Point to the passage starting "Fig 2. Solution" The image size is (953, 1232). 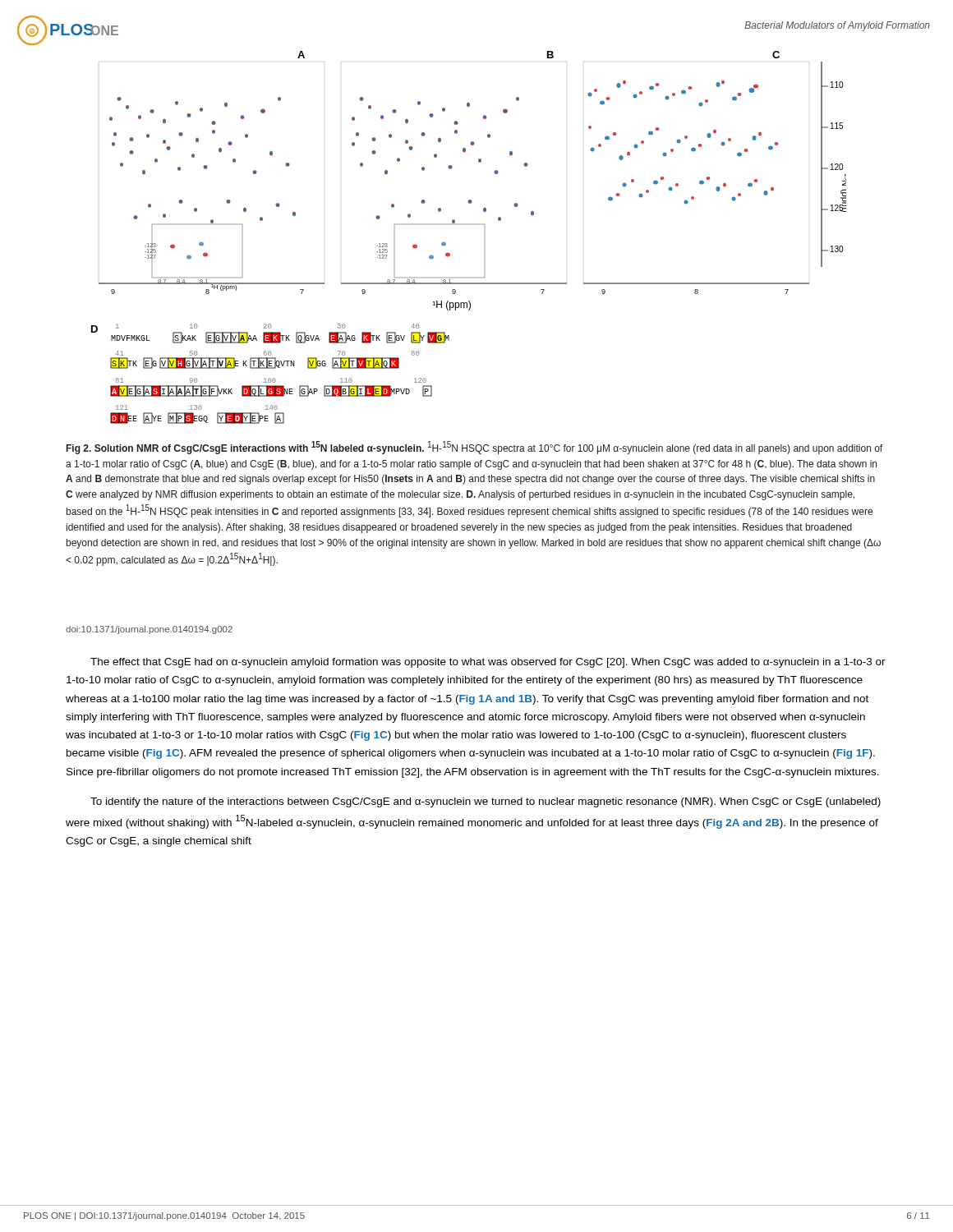pos(474,503)
